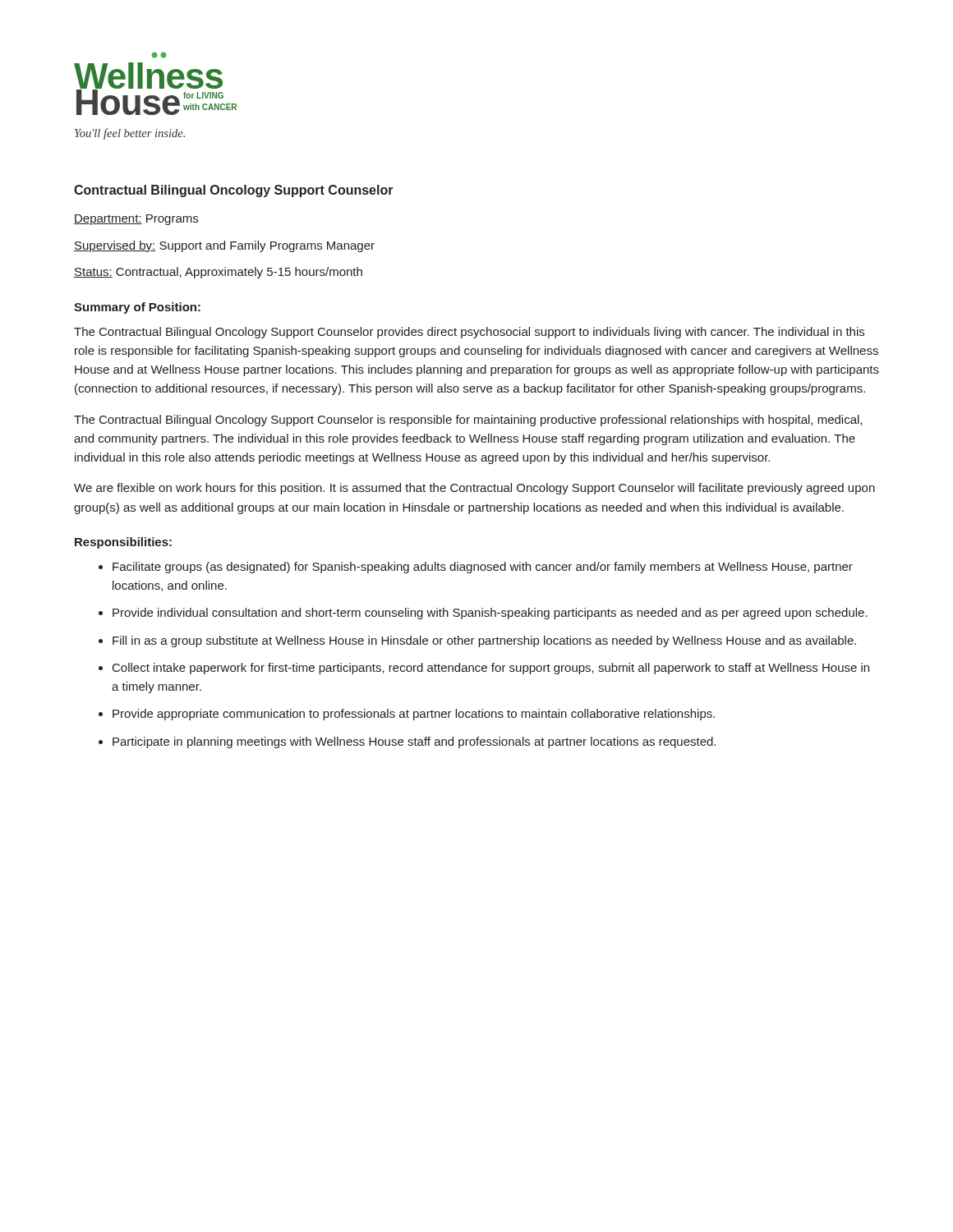953x1232 pixels.
Task: Click the passage that begins "Facilitate groups (as designated)"
Action: pyautogui.click(x=482, y=576)
